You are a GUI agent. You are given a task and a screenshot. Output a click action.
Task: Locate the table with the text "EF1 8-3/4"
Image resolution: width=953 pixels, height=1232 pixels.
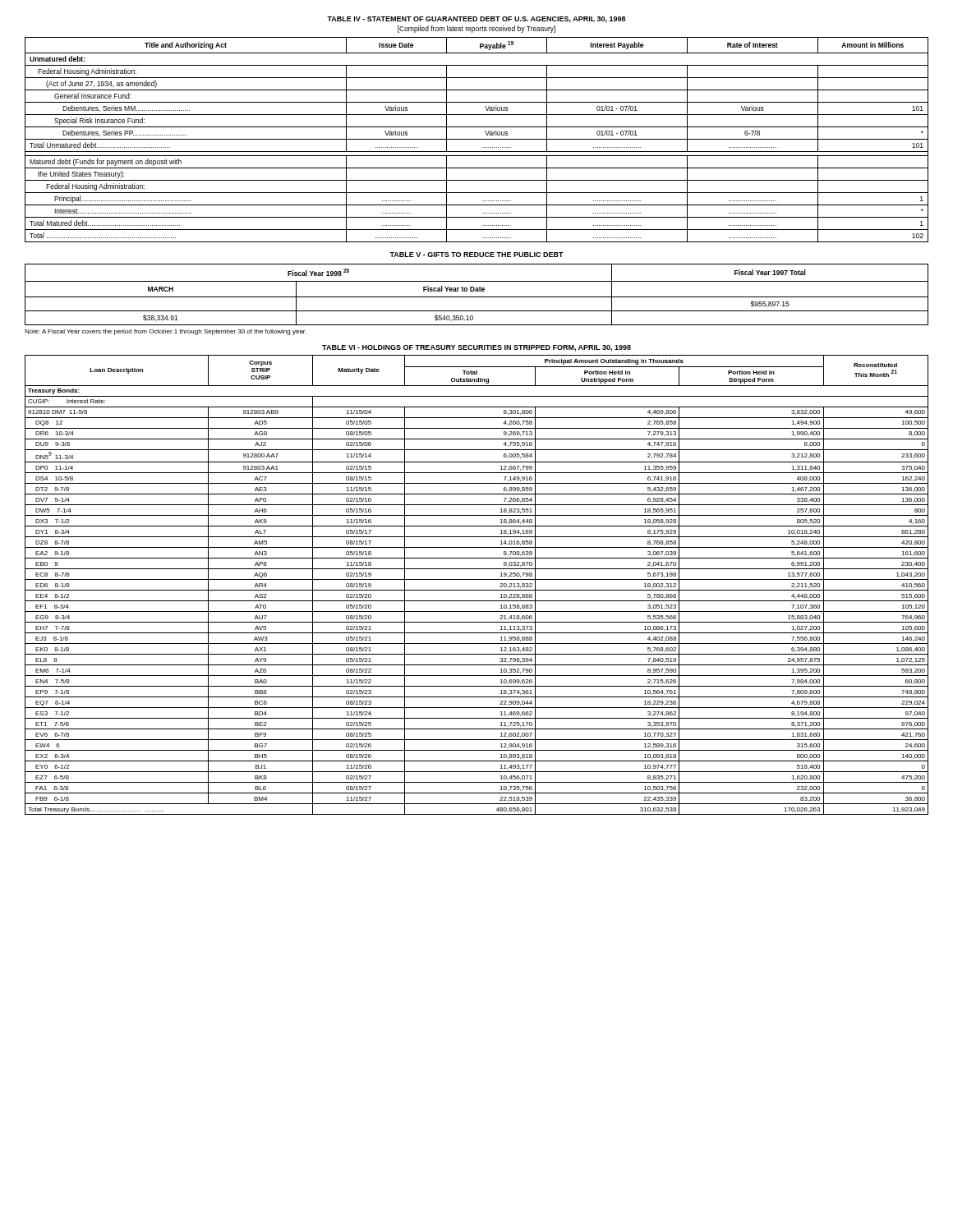[x=476, y=585]
